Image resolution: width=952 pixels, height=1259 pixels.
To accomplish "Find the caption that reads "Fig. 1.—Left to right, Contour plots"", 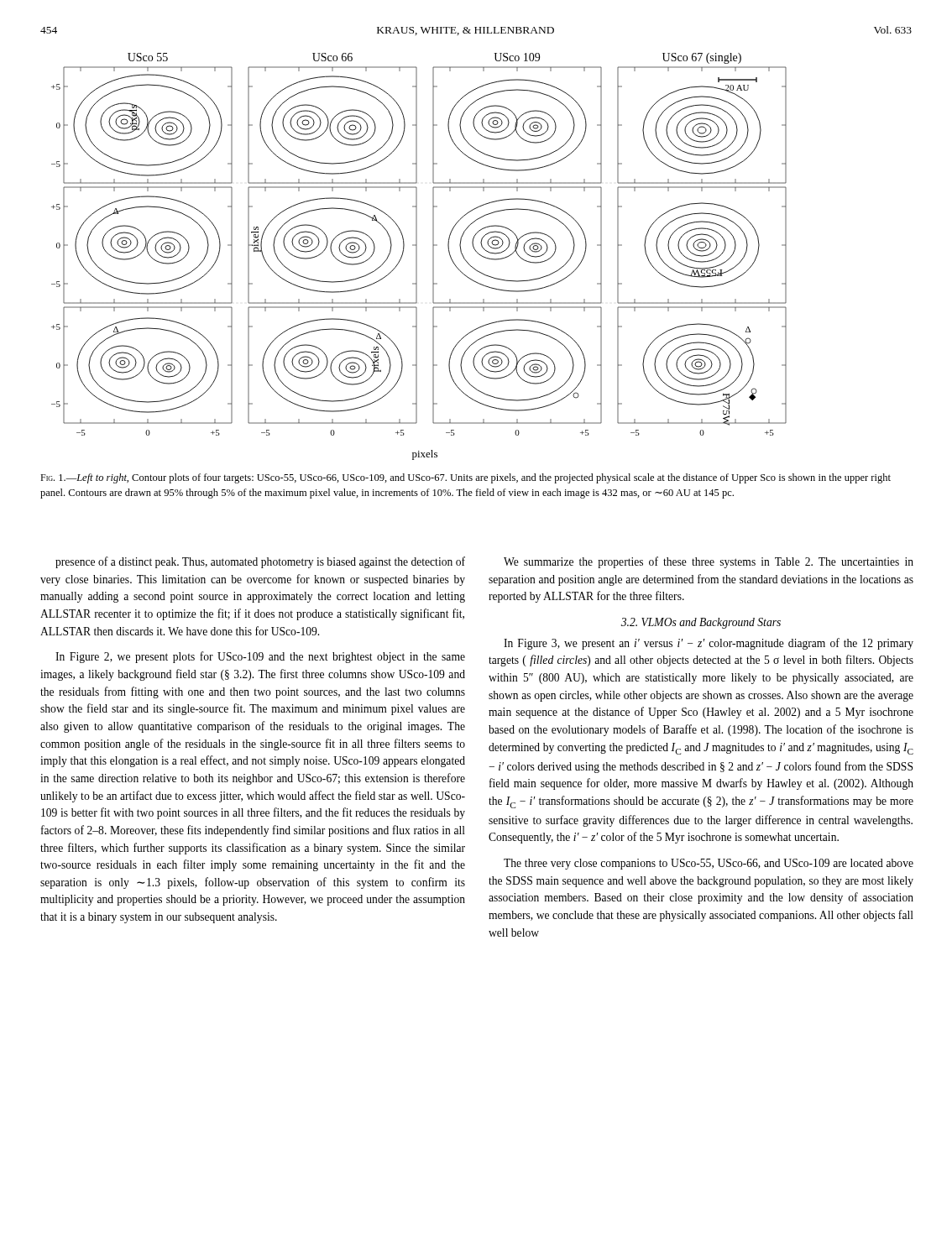I will pyautogui.click(x=465, y=485).
